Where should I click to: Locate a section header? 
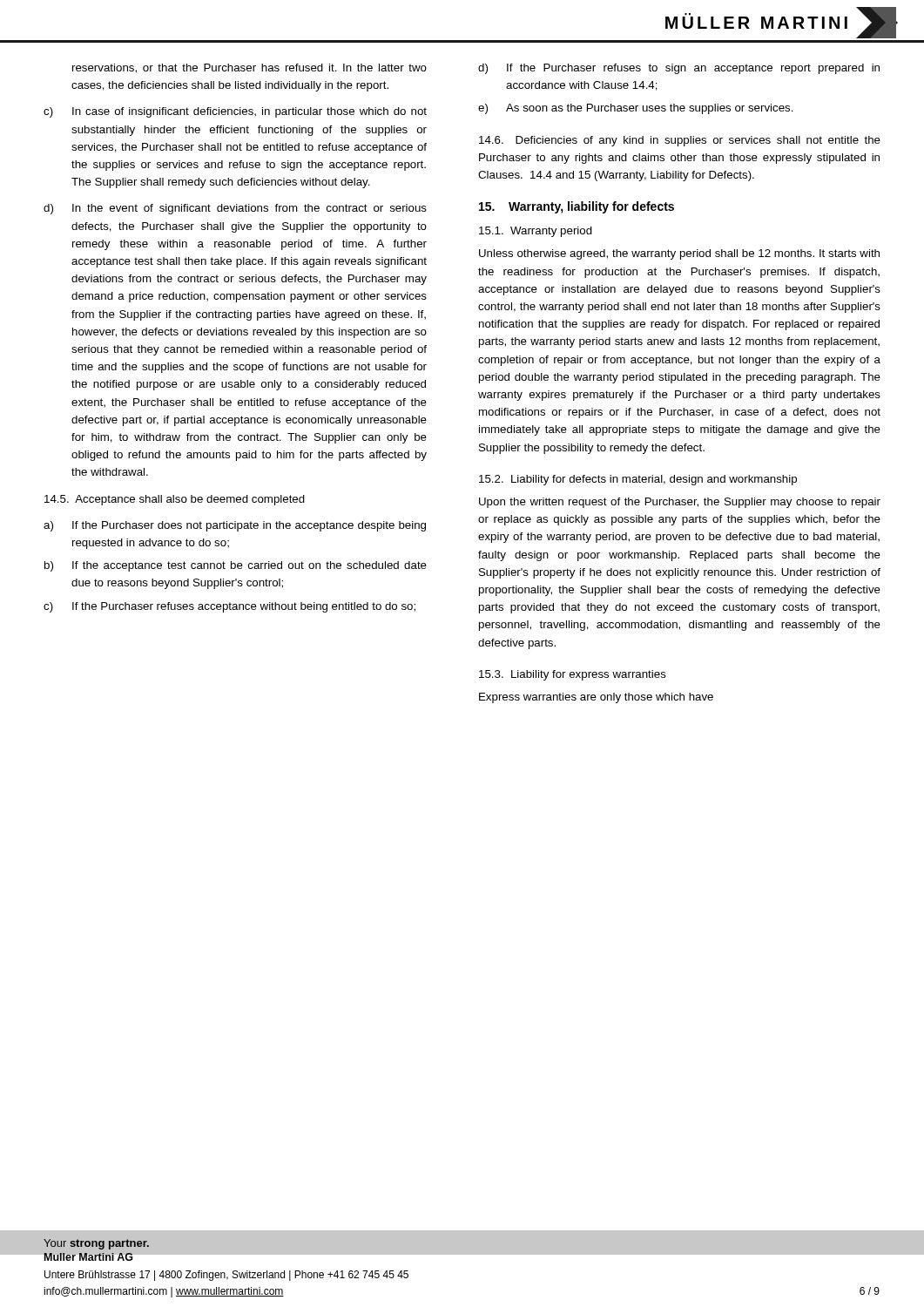[x=576, y=207]
